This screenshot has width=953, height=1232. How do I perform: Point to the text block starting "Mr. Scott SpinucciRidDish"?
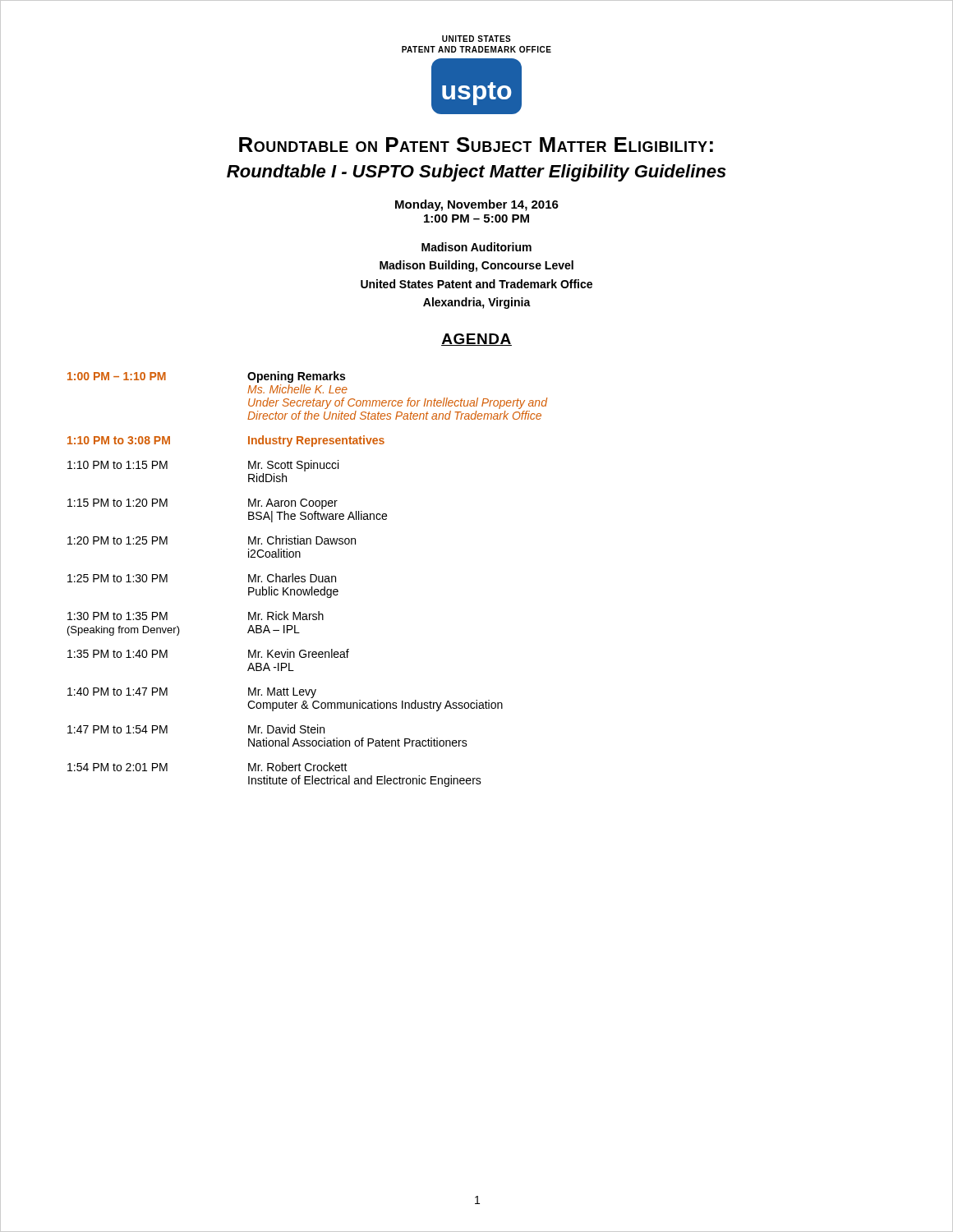[293, 471]
